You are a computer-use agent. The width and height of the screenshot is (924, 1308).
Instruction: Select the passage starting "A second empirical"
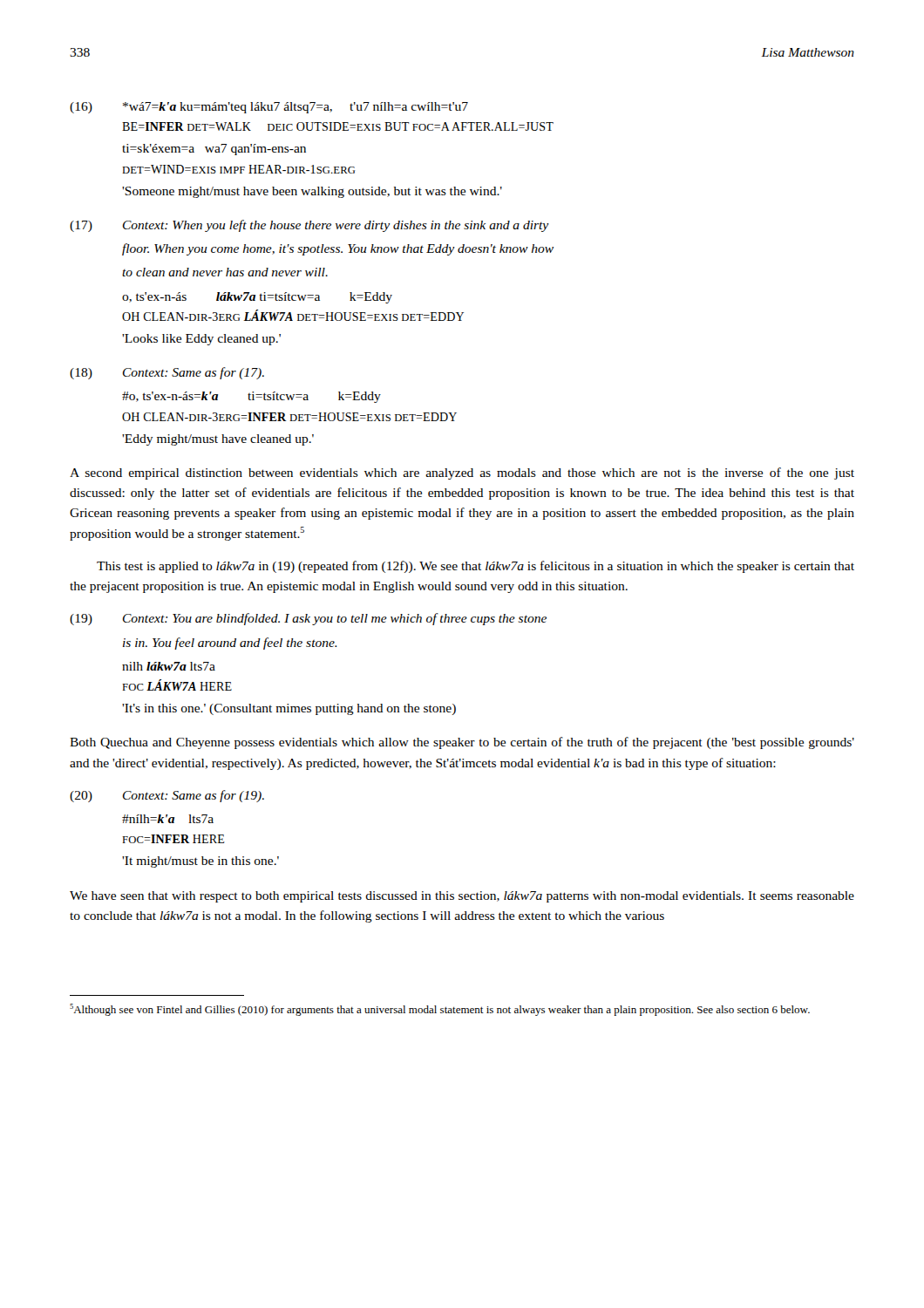click(x=462, y=502)
